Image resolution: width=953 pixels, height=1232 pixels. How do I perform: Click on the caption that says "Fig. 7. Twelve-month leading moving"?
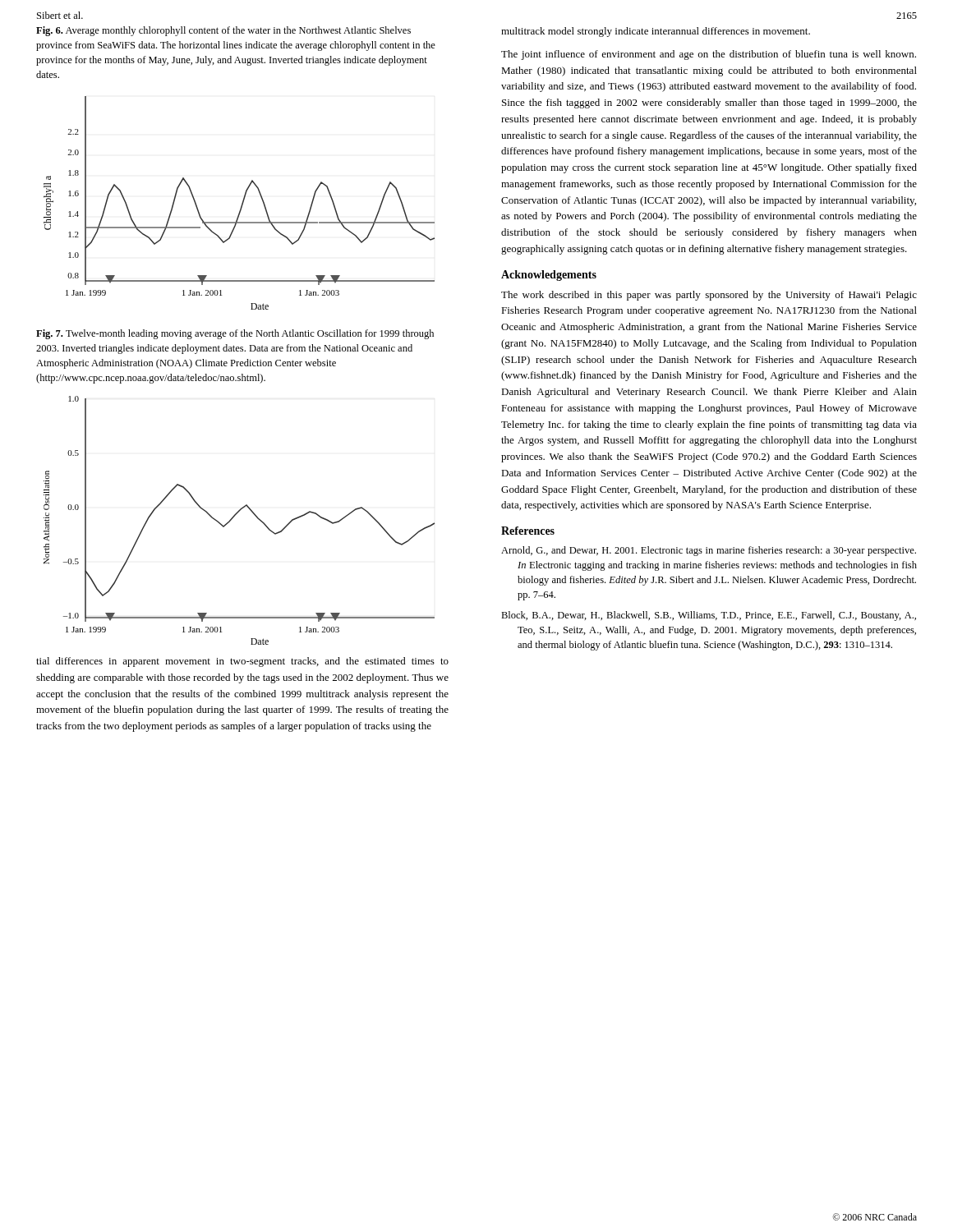(x=235, y=355)
